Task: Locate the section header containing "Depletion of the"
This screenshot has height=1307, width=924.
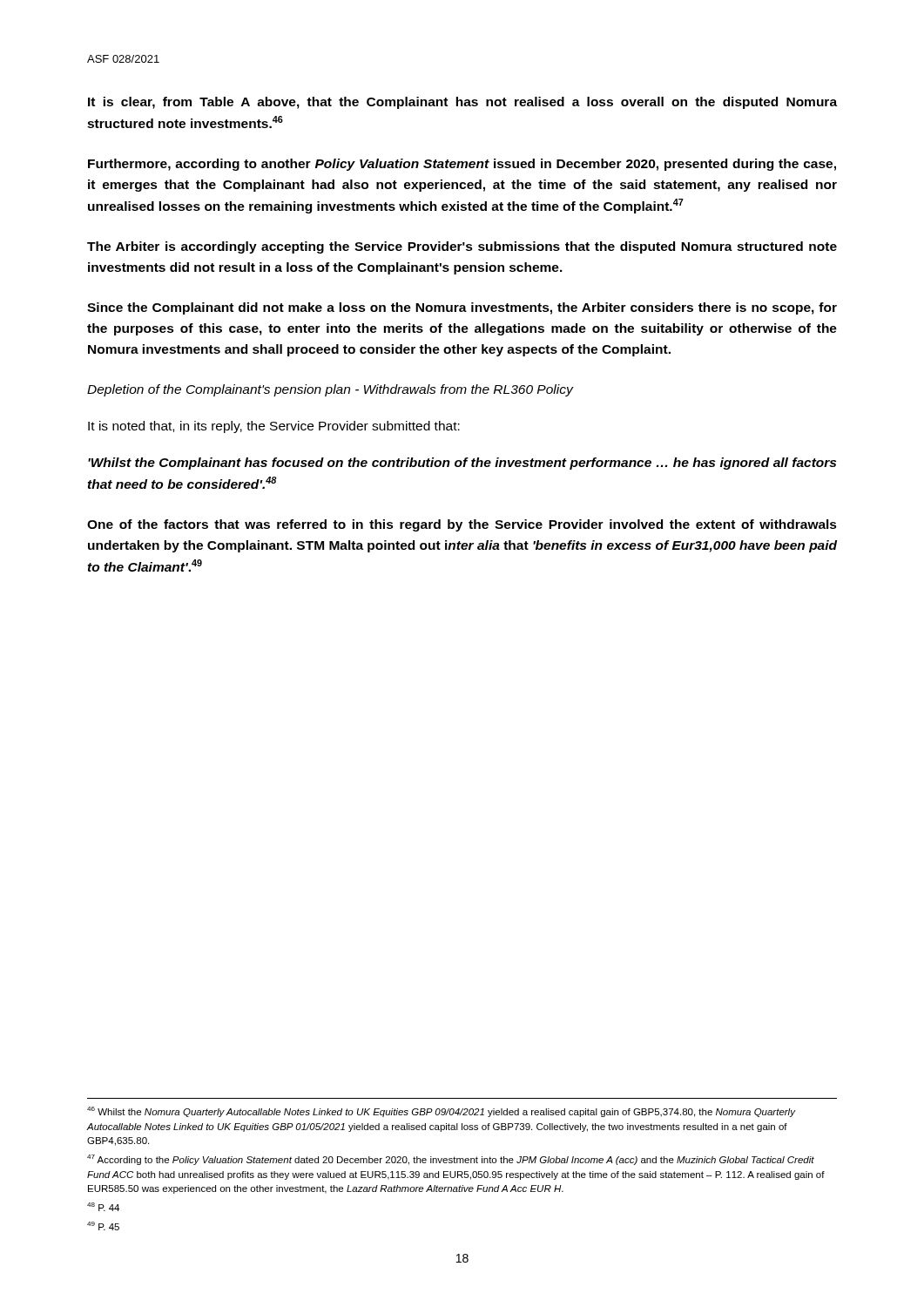Action: [330, 389]
